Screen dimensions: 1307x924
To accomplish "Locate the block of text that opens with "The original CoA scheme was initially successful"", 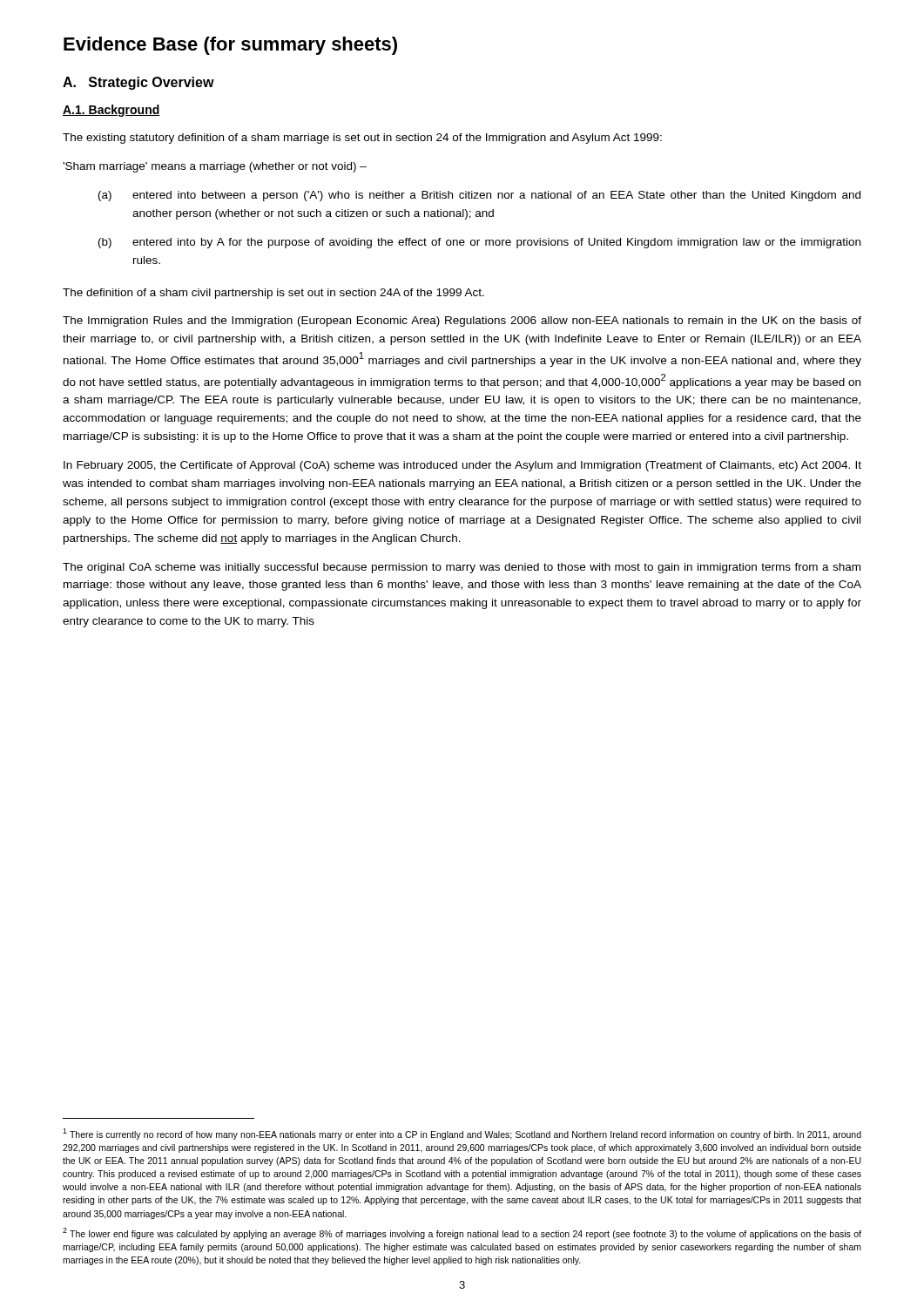I will click(x=462, y=594).
